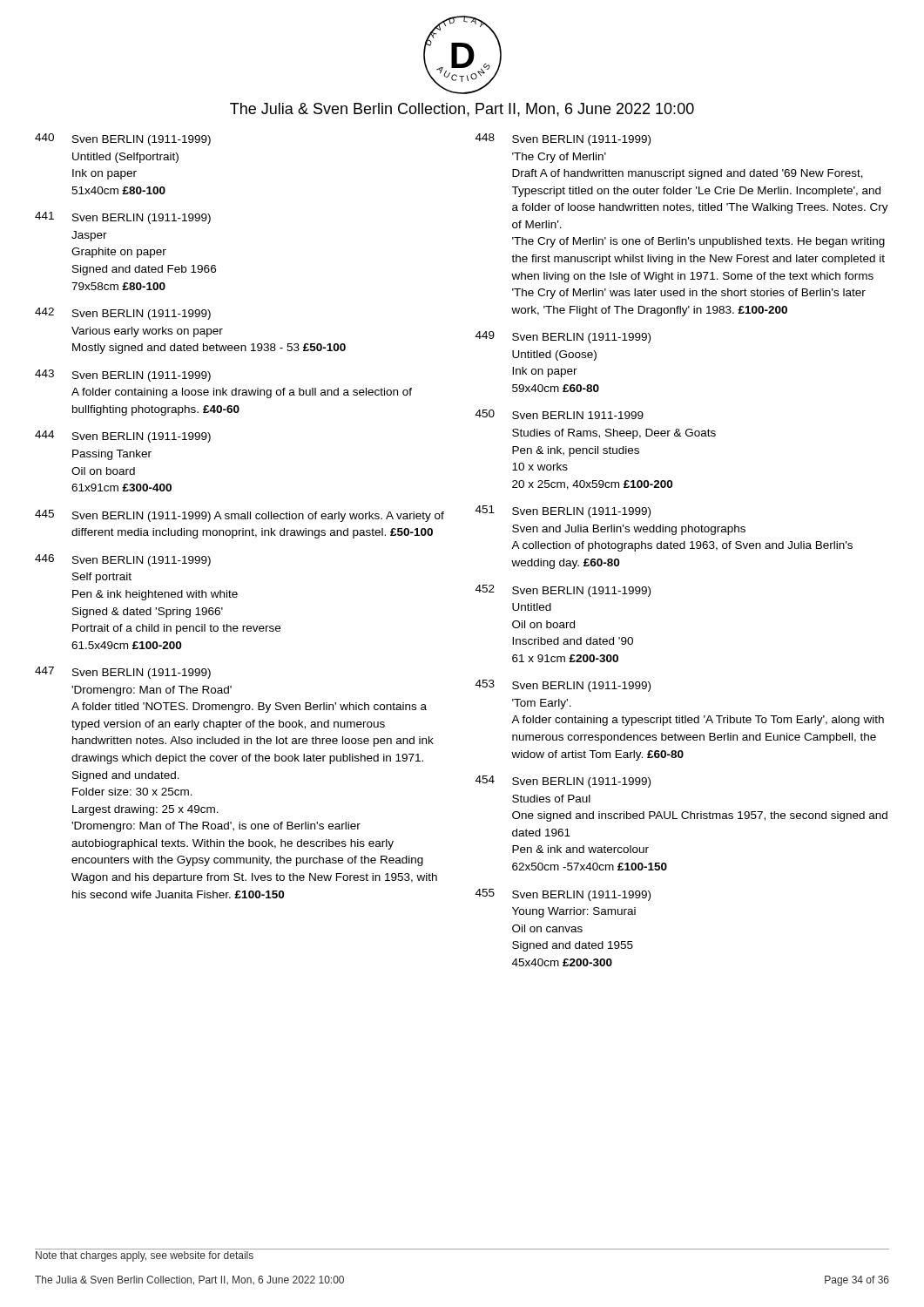Find the block on this page that starts "448 Sven BERLIN (1911-1999) 'The Cry of"
This screenshot has width=924, height=1307.
(x=563, y=139)
